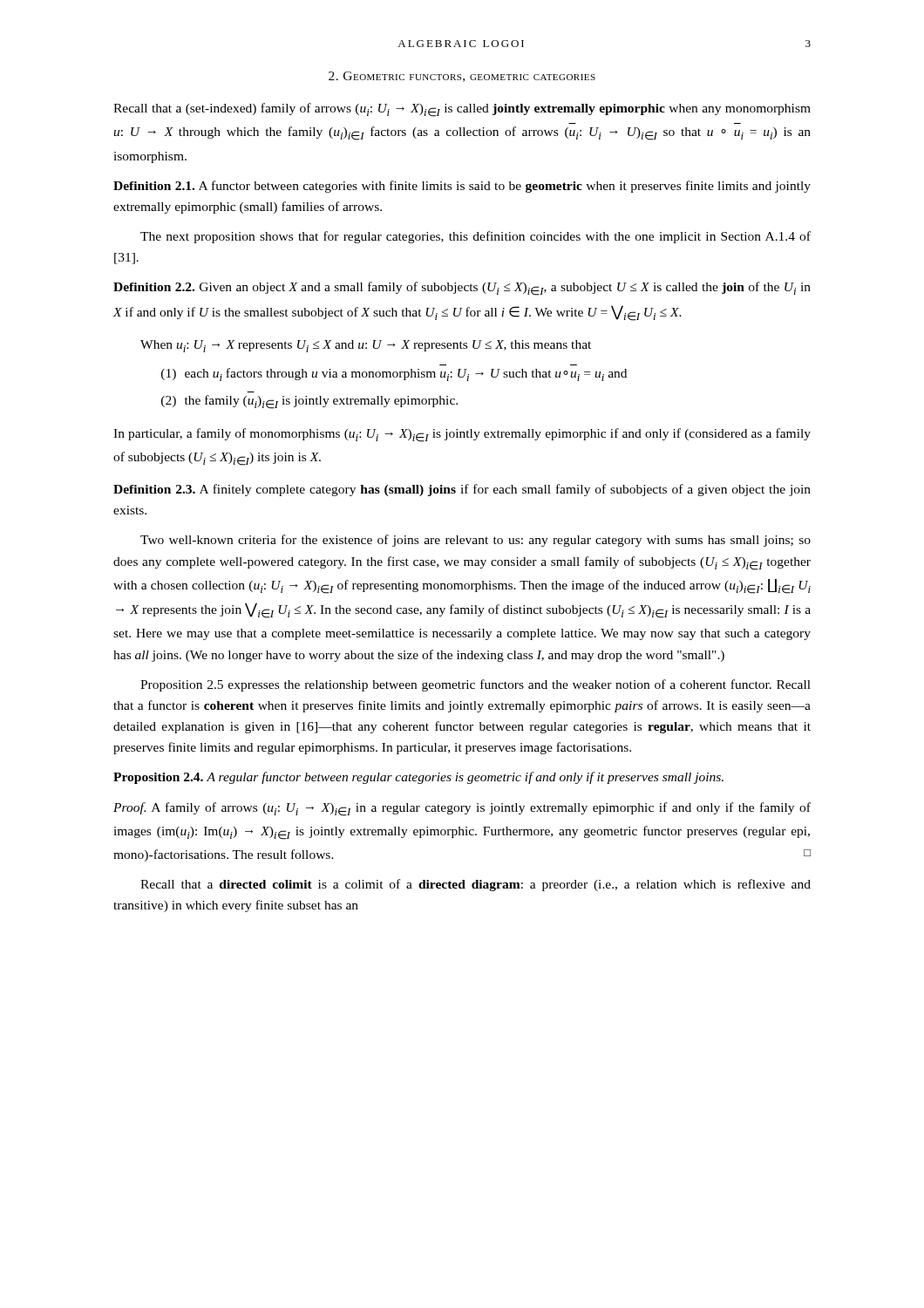Image resolution: width=924 pixels, height=1308 pixels.
Task: Click on the block starting "(2) the family (ui)i∈I is jointly"
Action: pyautogui.click(x=310, y=401)
